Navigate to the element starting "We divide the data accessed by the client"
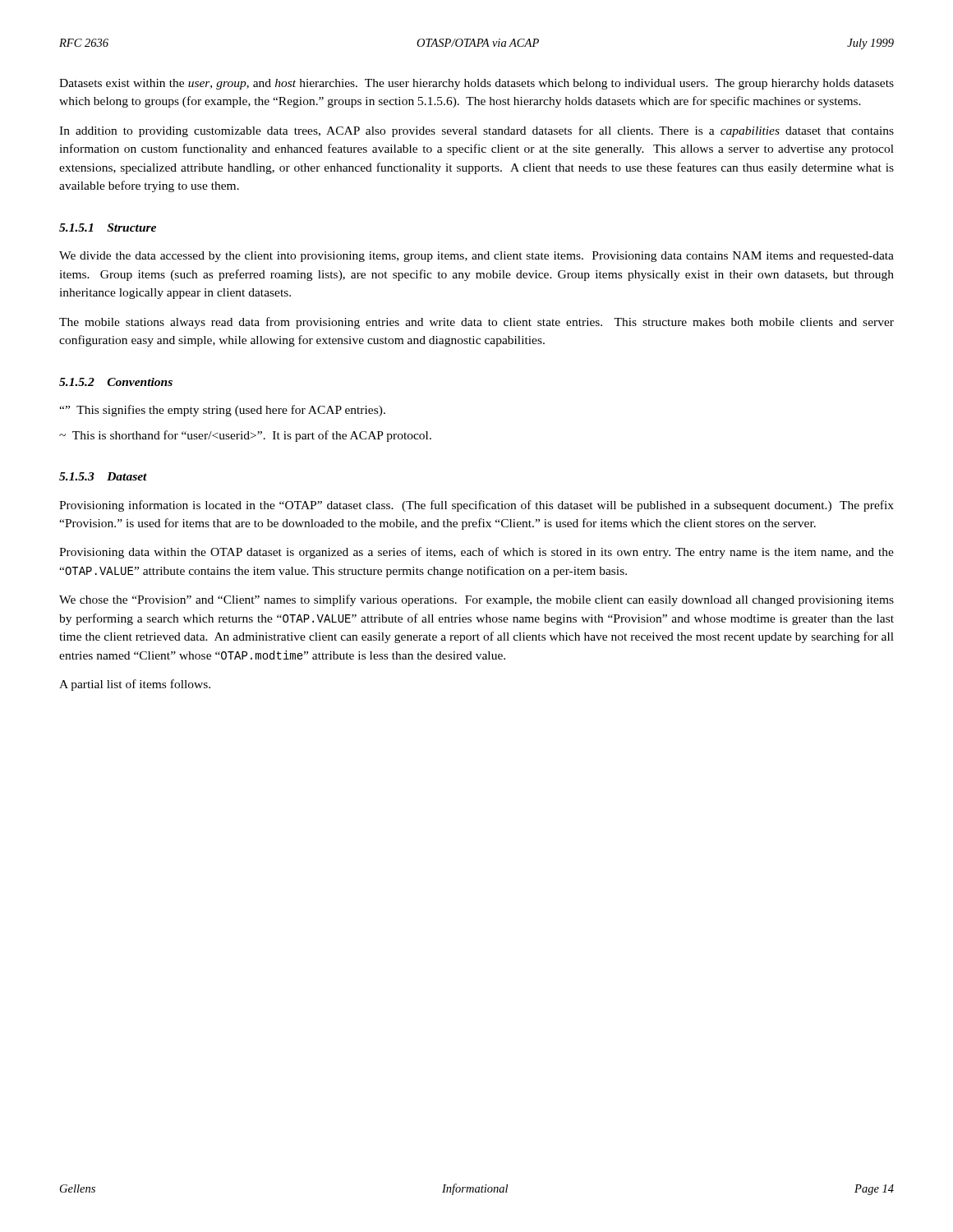The image size is (953, 1232). click(x=476, y=274)
